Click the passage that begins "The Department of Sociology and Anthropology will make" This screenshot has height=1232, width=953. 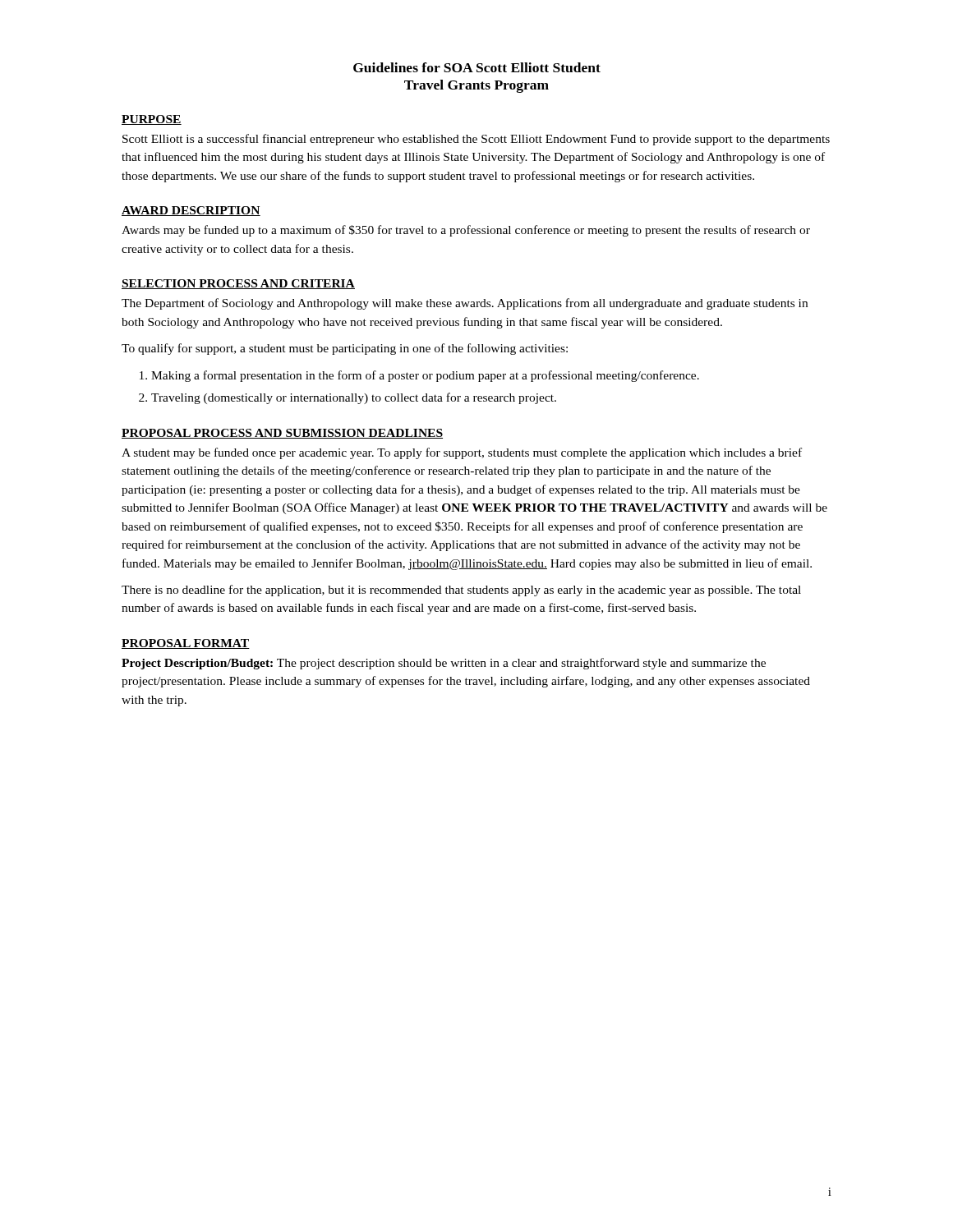click(x=465, y=312)
